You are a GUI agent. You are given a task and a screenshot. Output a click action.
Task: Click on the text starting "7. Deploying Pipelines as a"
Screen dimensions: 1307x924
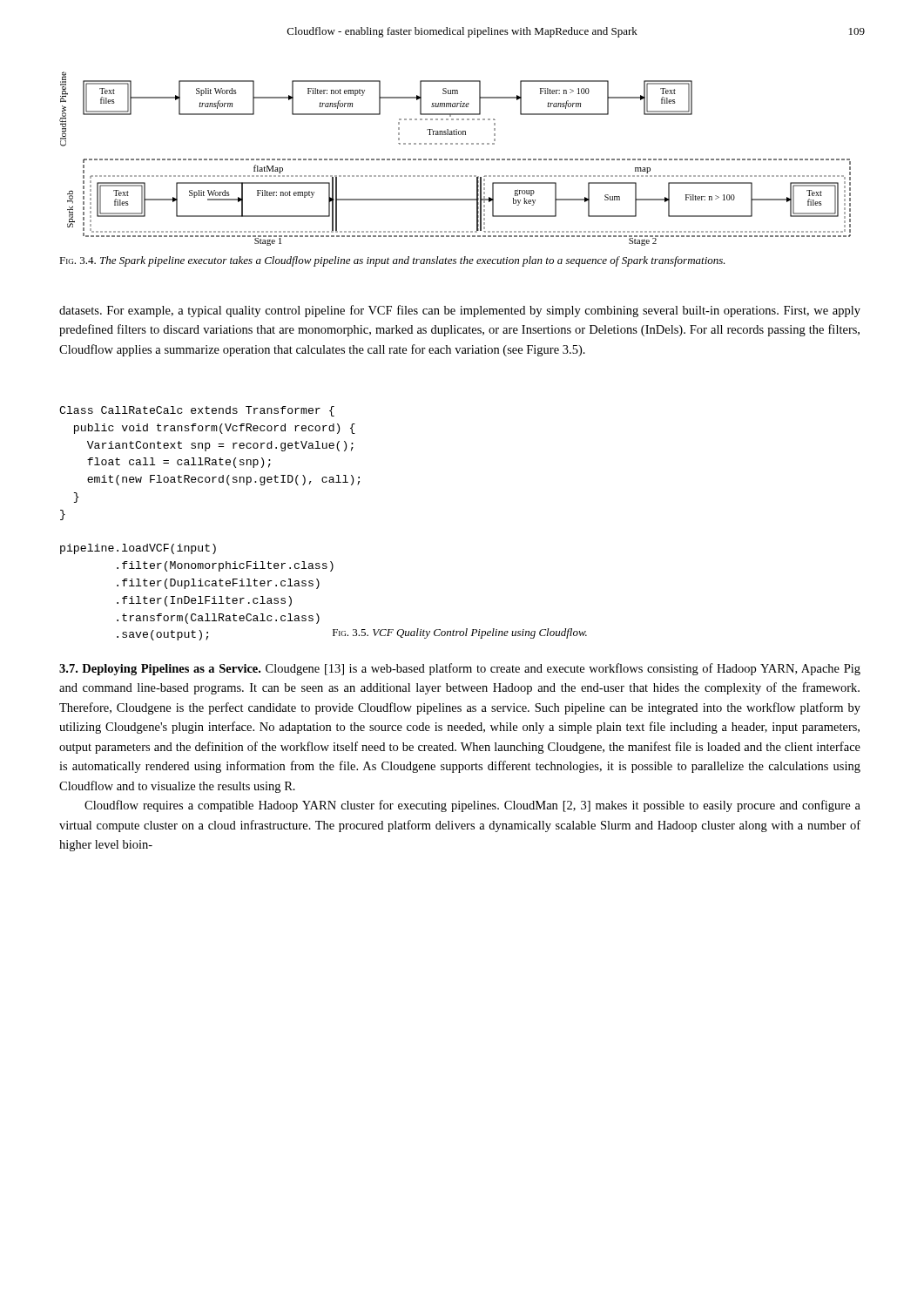(x=460, y=757)
